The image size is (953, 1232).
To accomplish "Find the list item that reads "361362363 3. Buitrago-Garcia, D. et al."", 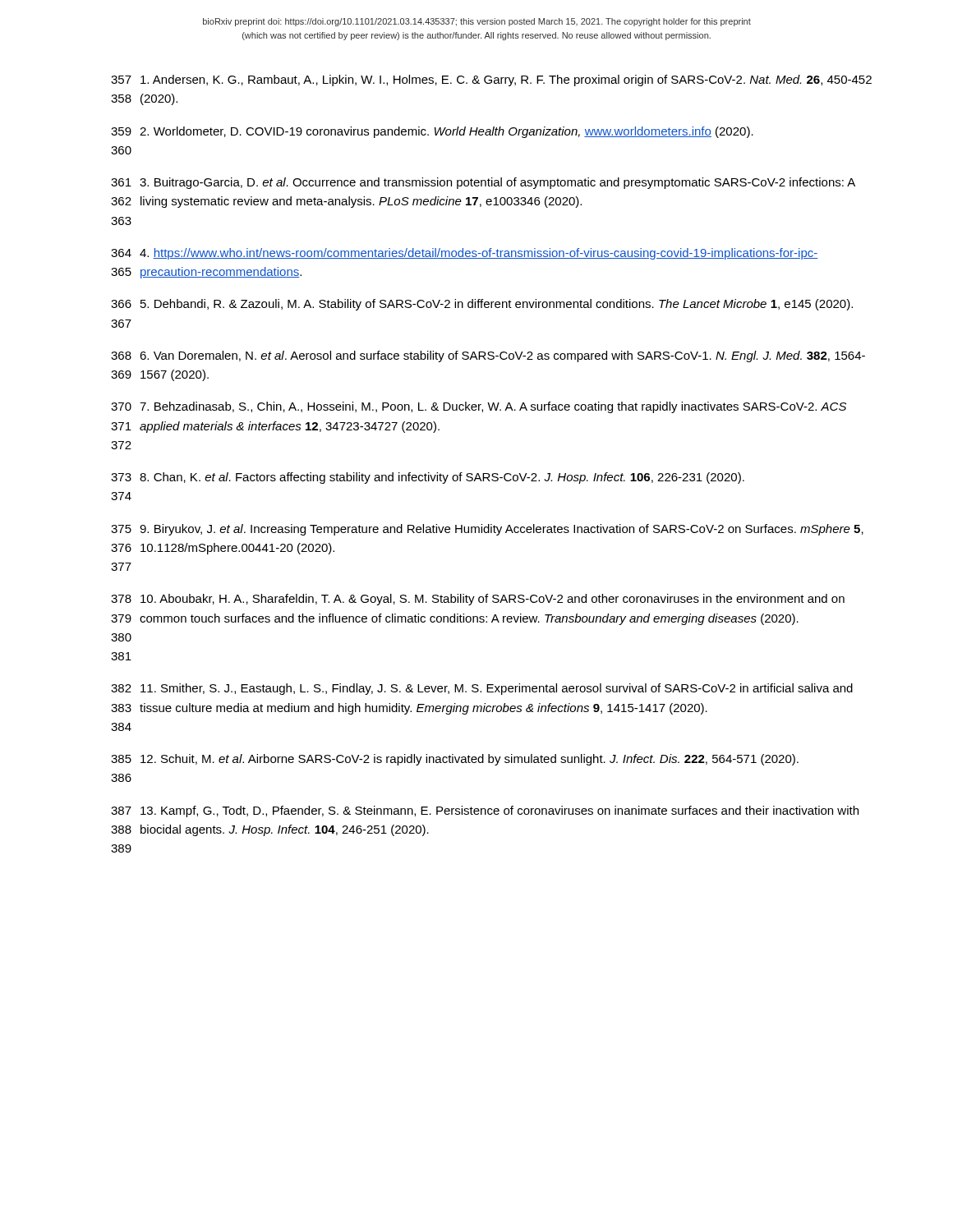I will (485, 201).
